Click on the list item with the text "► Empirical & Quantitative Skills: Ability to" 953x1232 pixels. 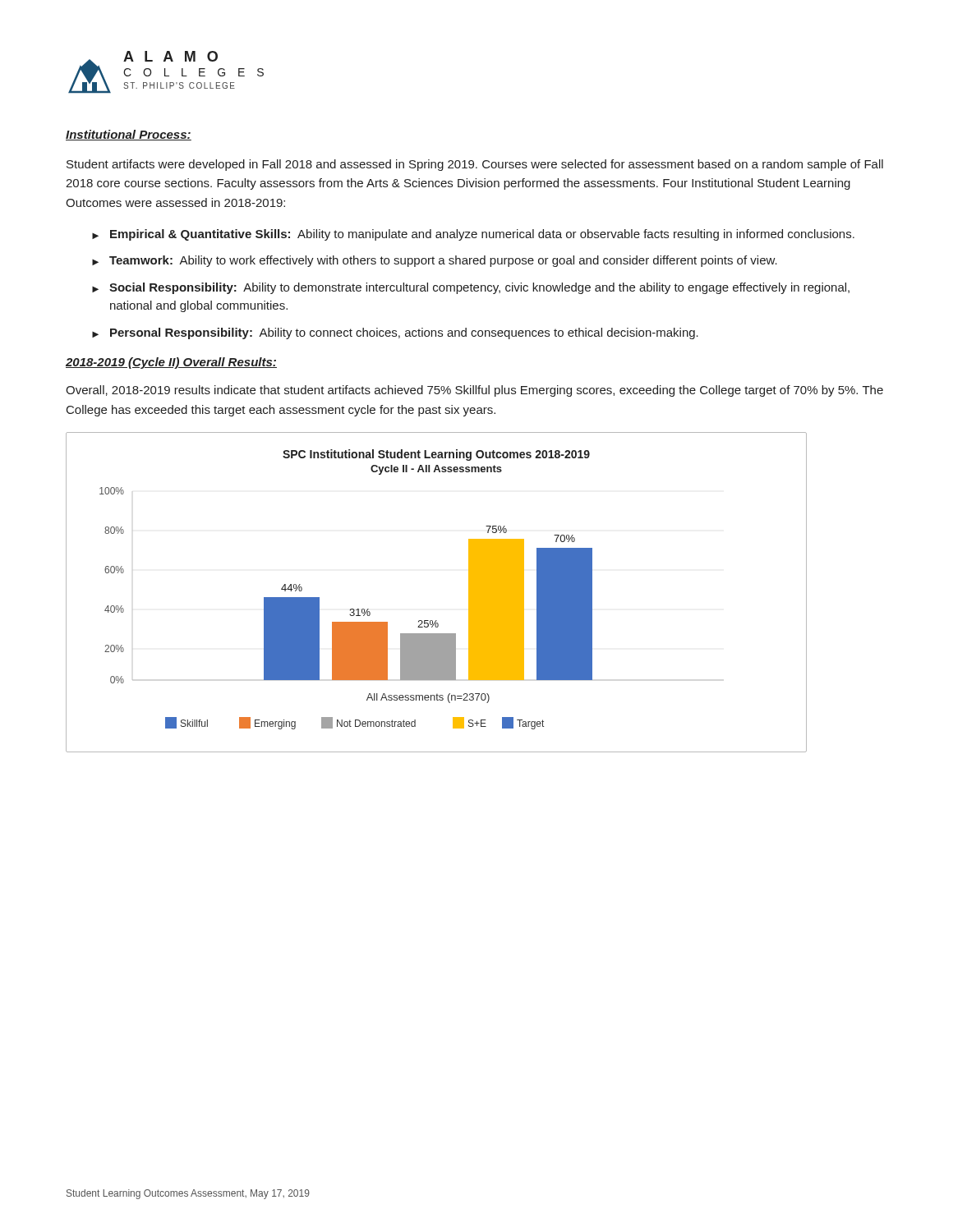(473, 234)
